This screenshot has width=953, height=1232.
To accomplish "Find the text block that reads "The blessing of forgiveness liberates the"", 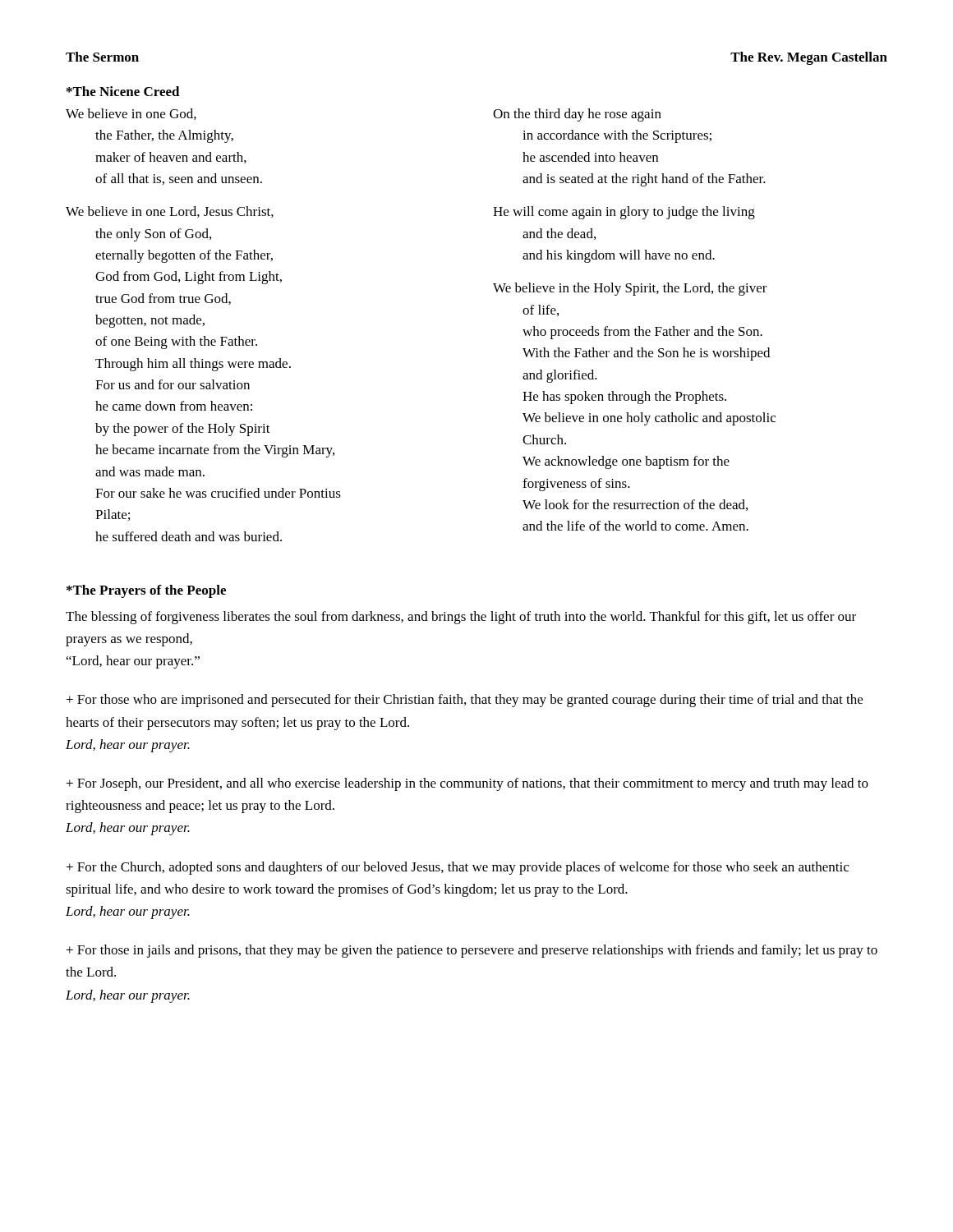I will click(x=461, y=618).
